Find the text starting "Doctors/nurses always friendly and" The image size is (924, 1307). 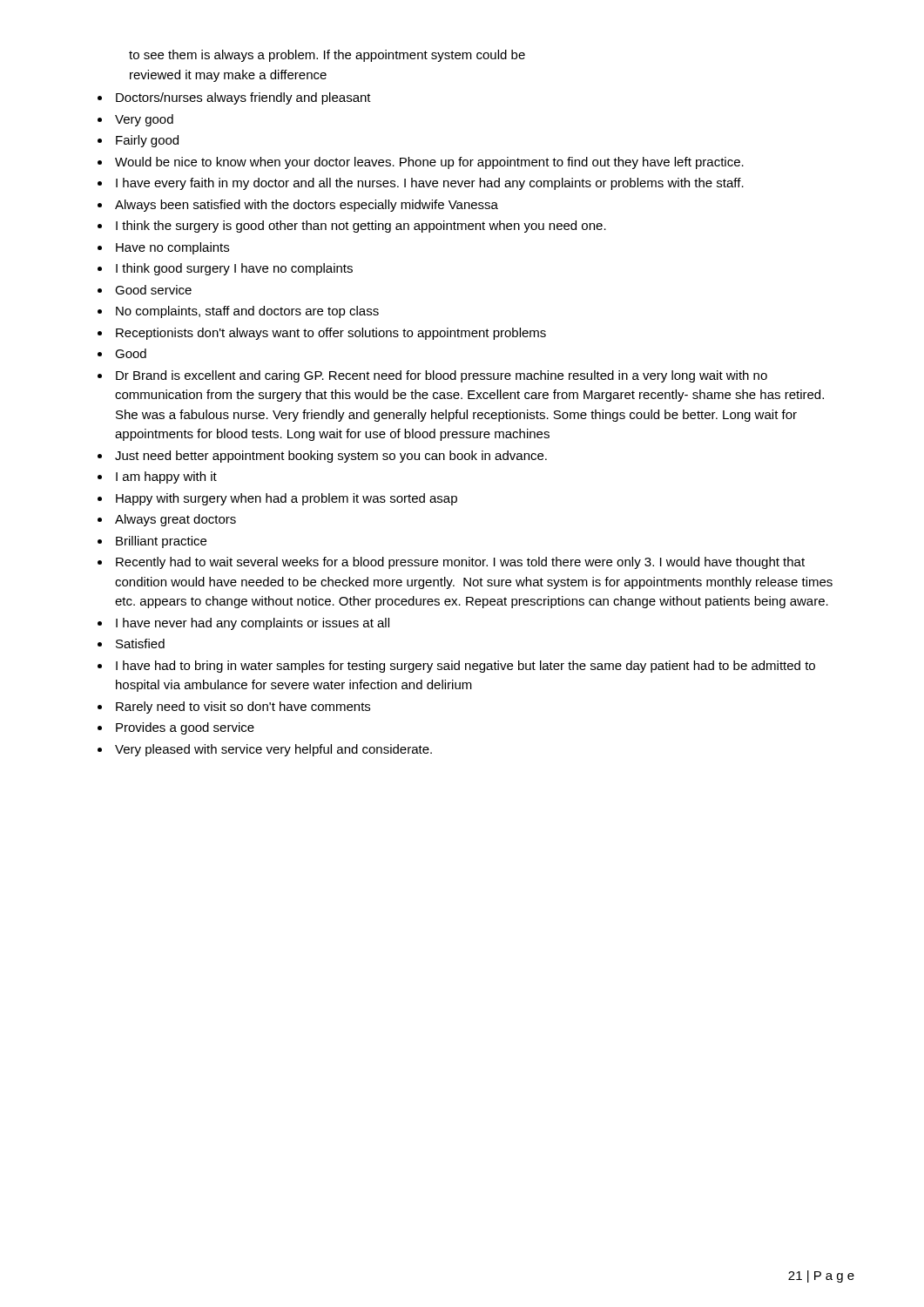tap(243, 97)
